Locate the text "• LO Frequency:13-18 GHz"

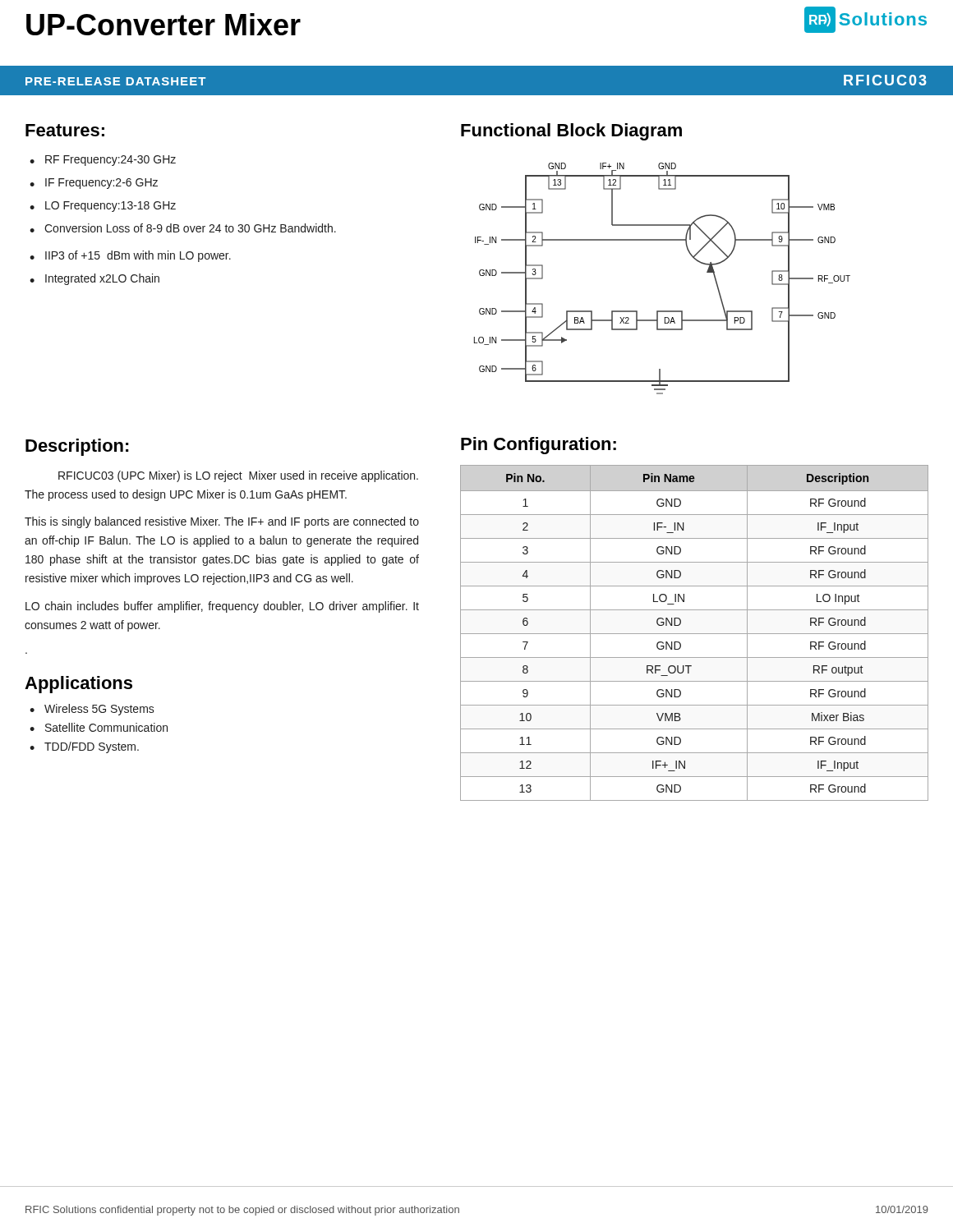tap(103, 206)
